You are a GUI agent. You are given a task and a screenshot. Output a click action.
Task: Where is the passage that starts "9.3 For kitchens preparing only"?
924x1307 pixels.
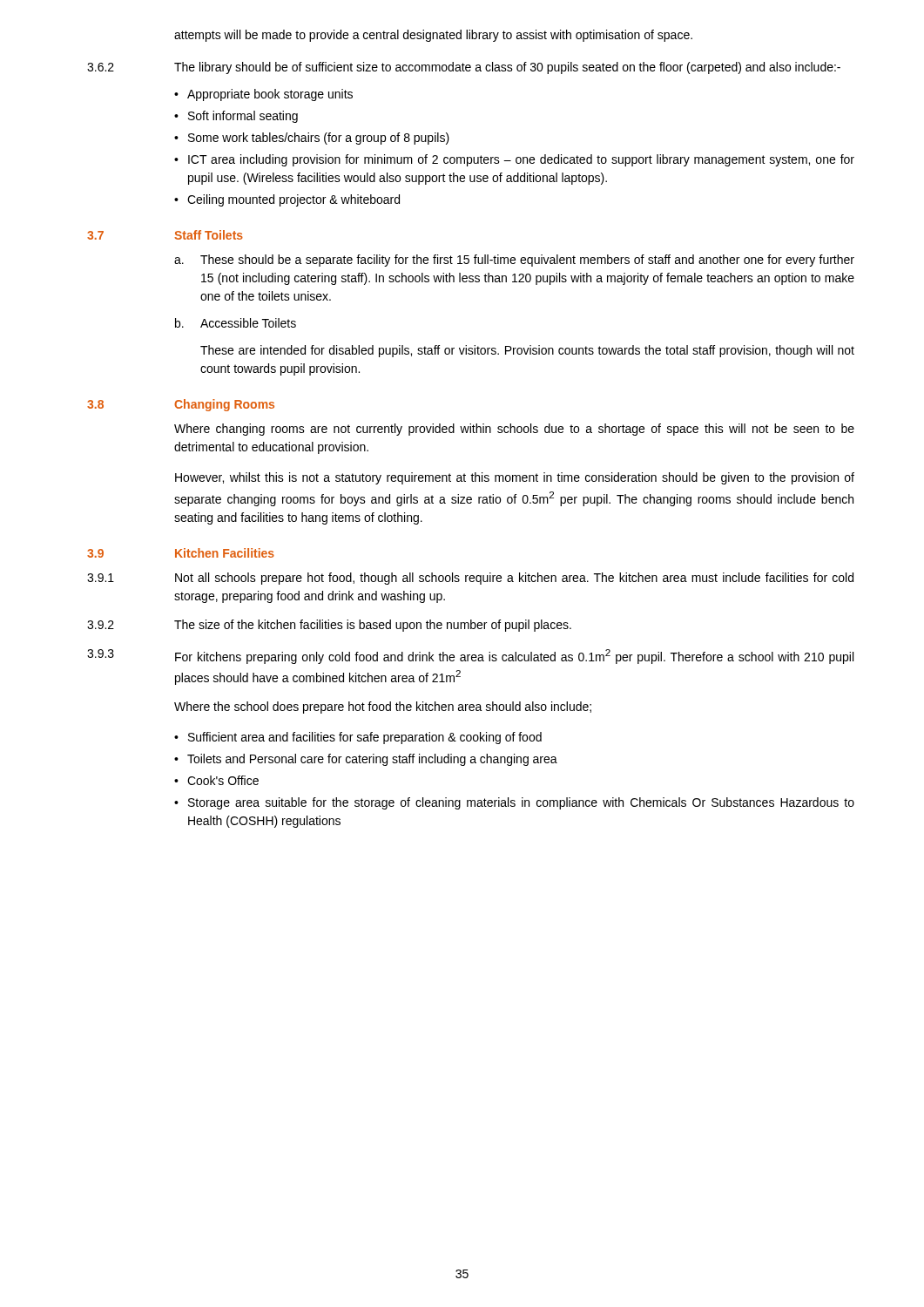tap(471, 666)
